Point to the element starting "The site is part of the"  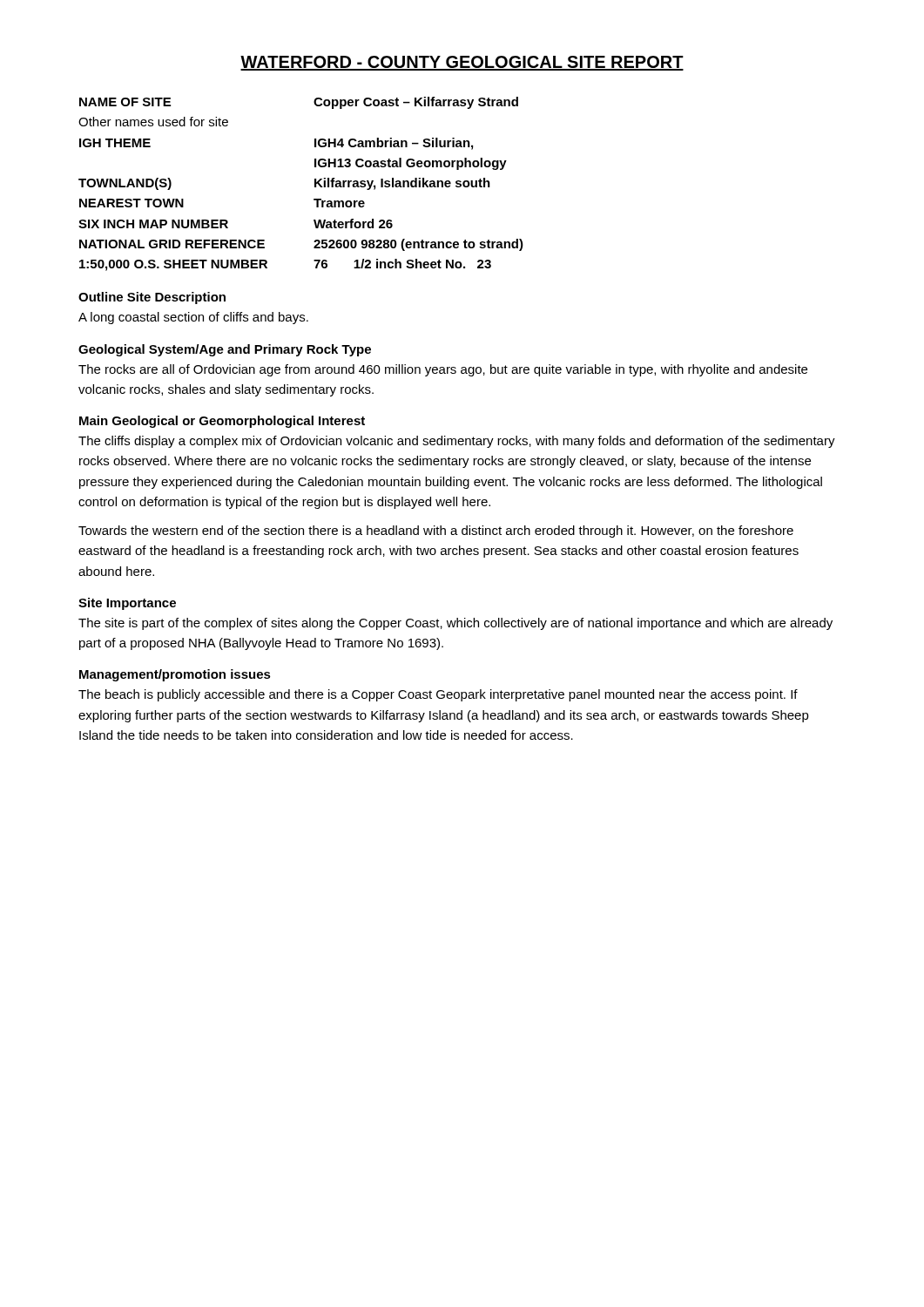(456, 632)
